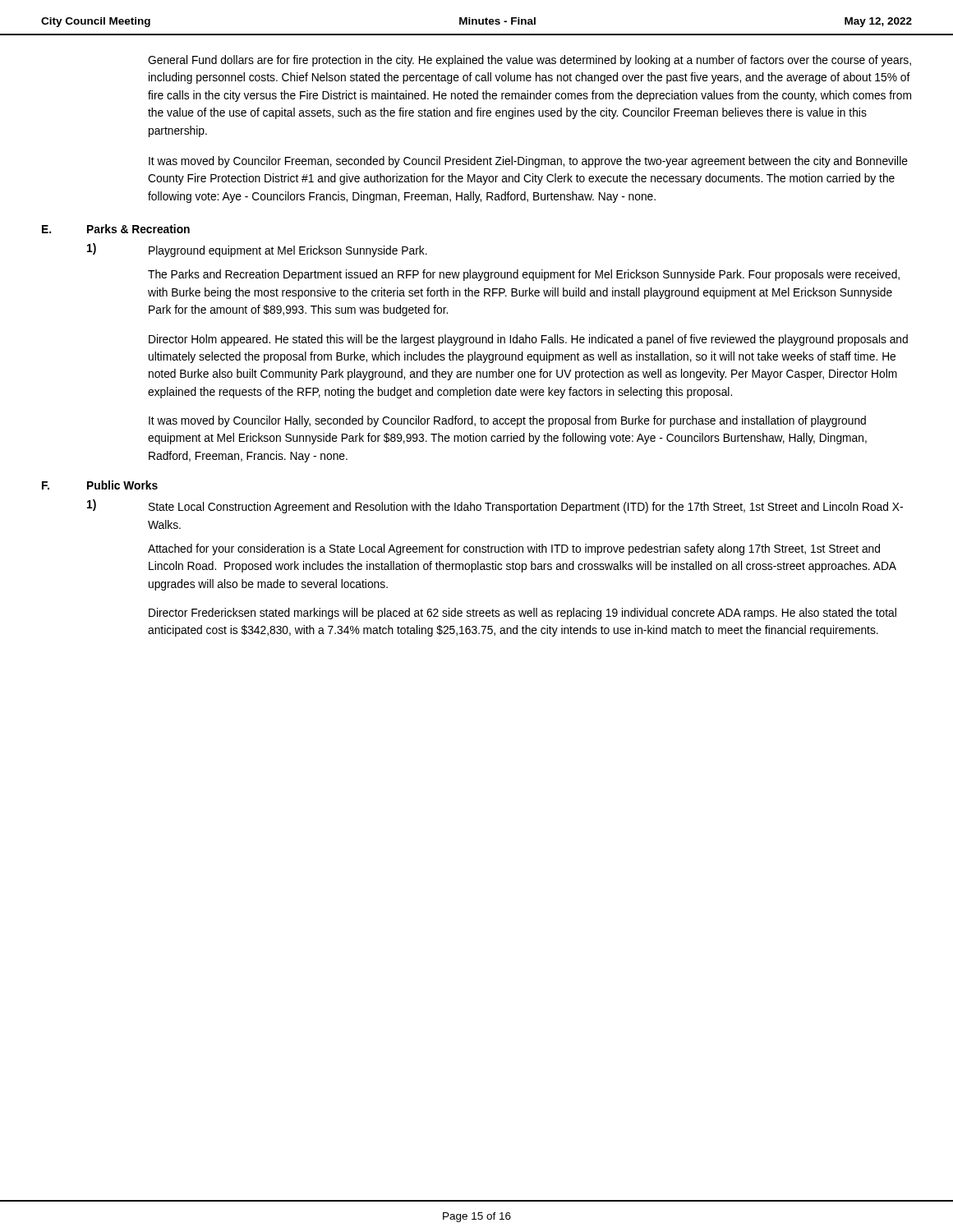Select the region starting "Director Holm appeared. He"

click(528, 366)
